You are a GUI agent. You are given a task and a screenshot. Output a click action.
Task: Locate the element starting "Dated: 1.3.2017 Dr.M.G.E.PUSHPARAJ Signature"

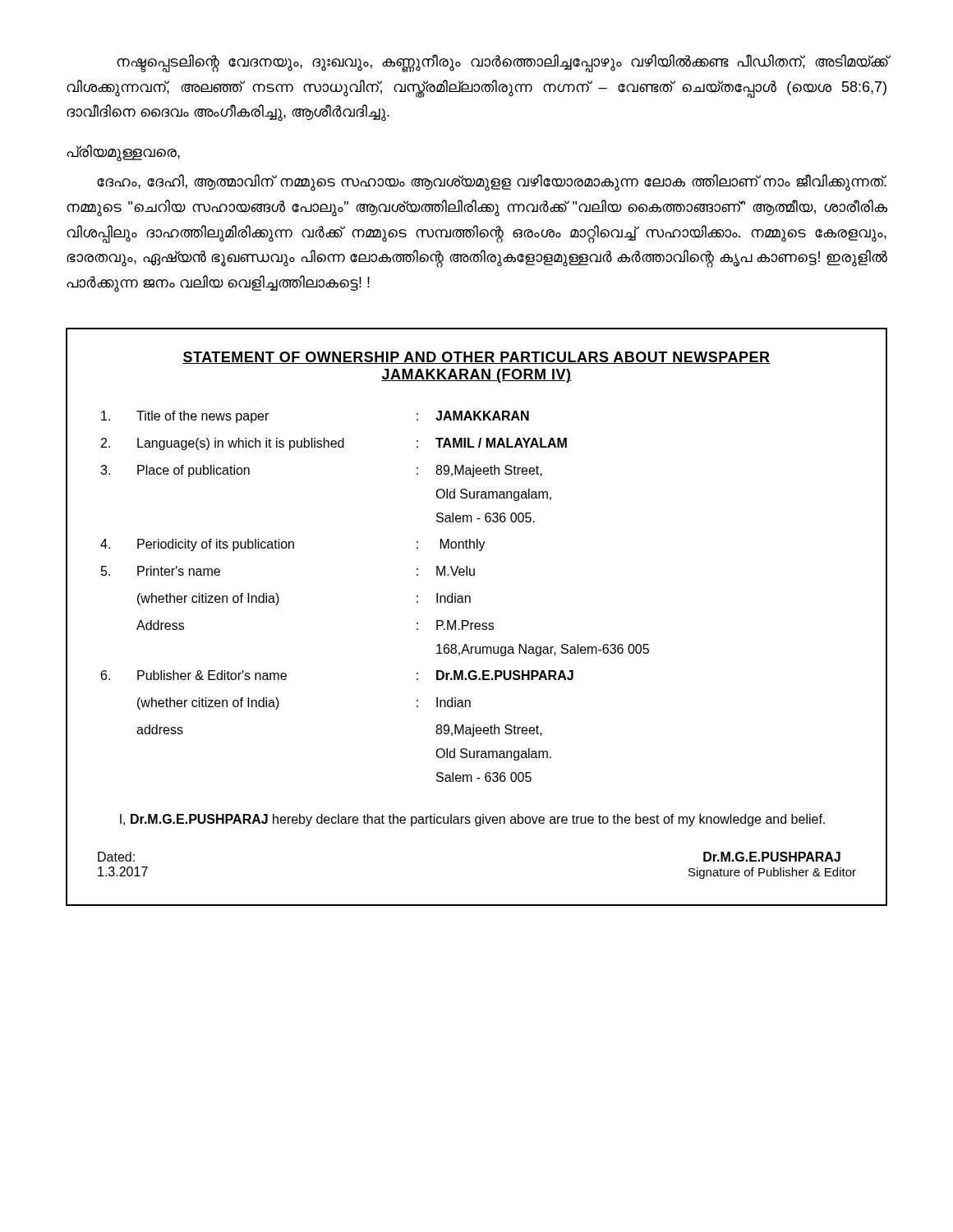pos(115,856)
